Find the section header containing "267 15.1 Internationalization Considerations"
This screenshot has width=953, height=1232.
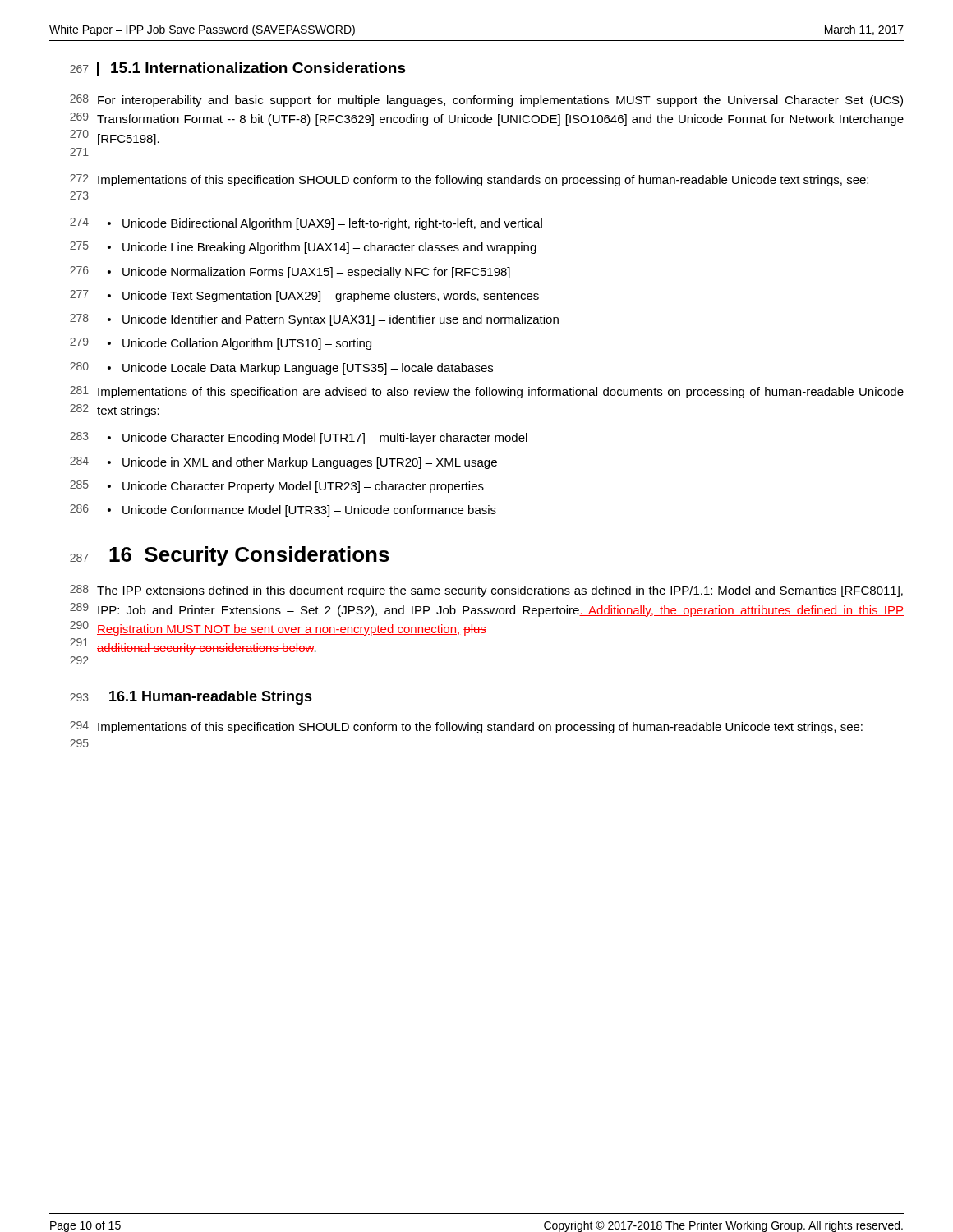228,68
